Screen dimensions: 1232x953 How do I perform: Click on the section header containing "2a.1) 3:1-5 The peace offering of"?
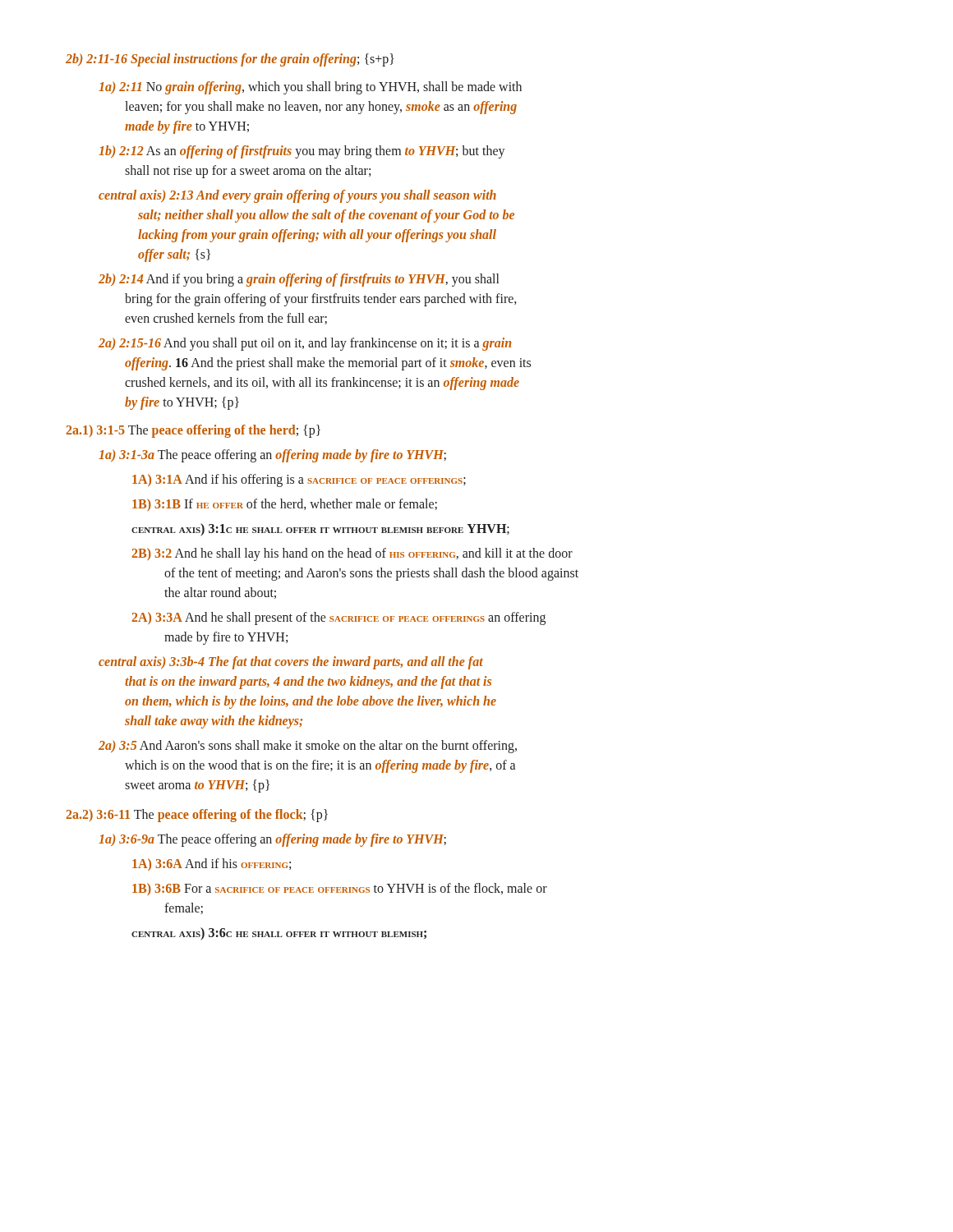193,431
